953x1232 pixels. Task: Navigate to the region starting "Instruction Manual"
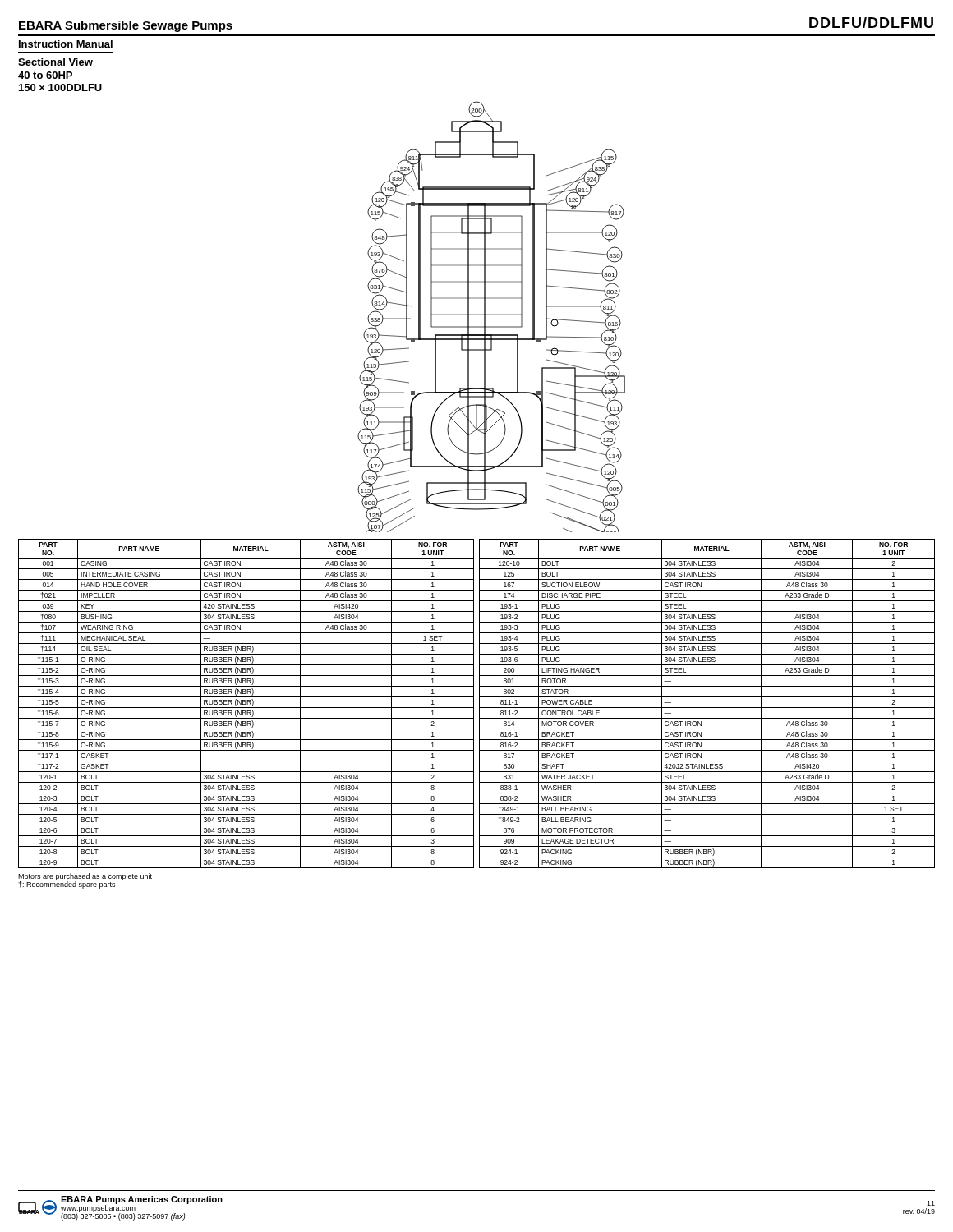pos(66,44)
